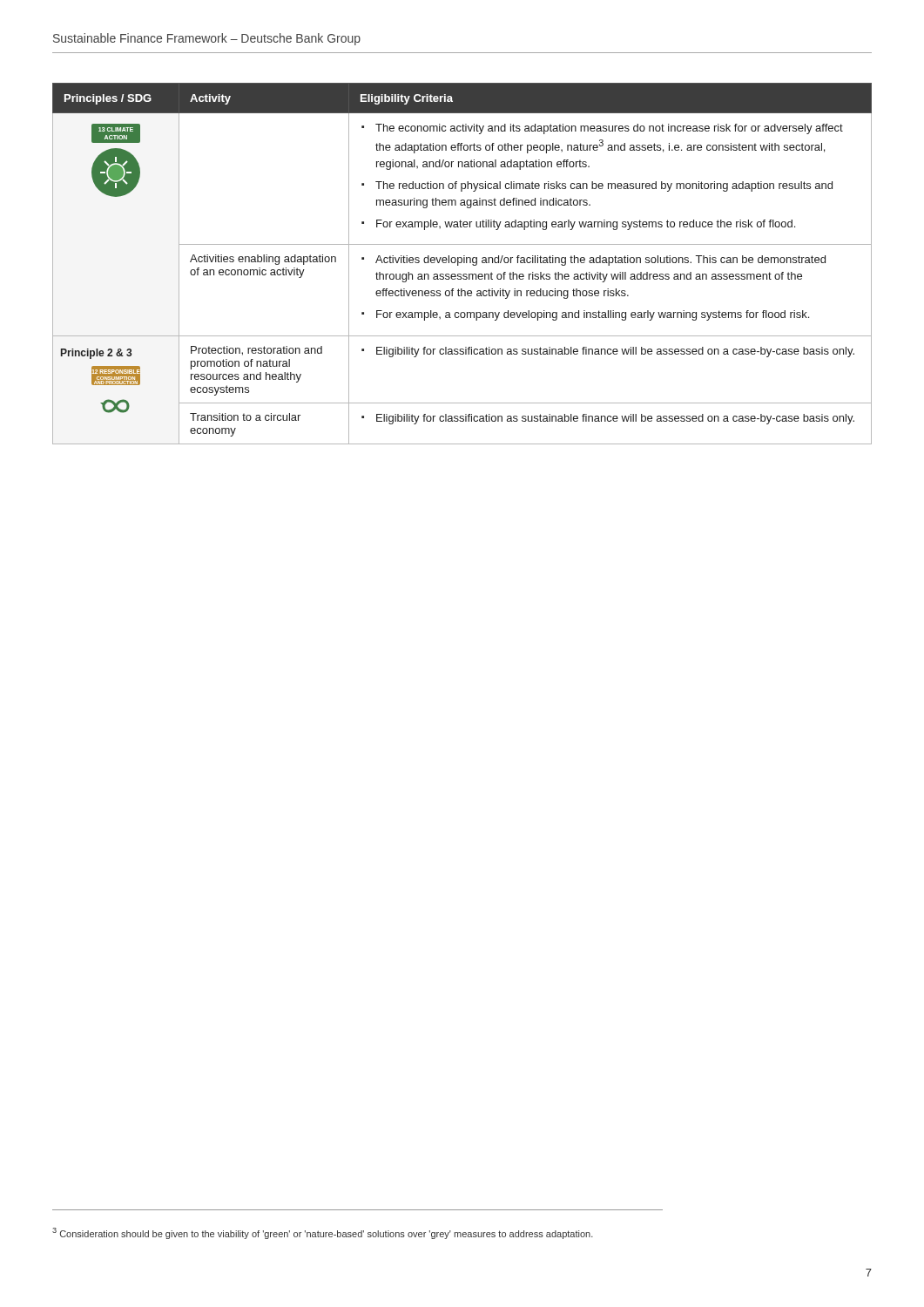Viewport: 924px width, 1307px height.
Task: Where is the passage that starts "3 Consideration should be given to"?
Action: click(357, 1233)
